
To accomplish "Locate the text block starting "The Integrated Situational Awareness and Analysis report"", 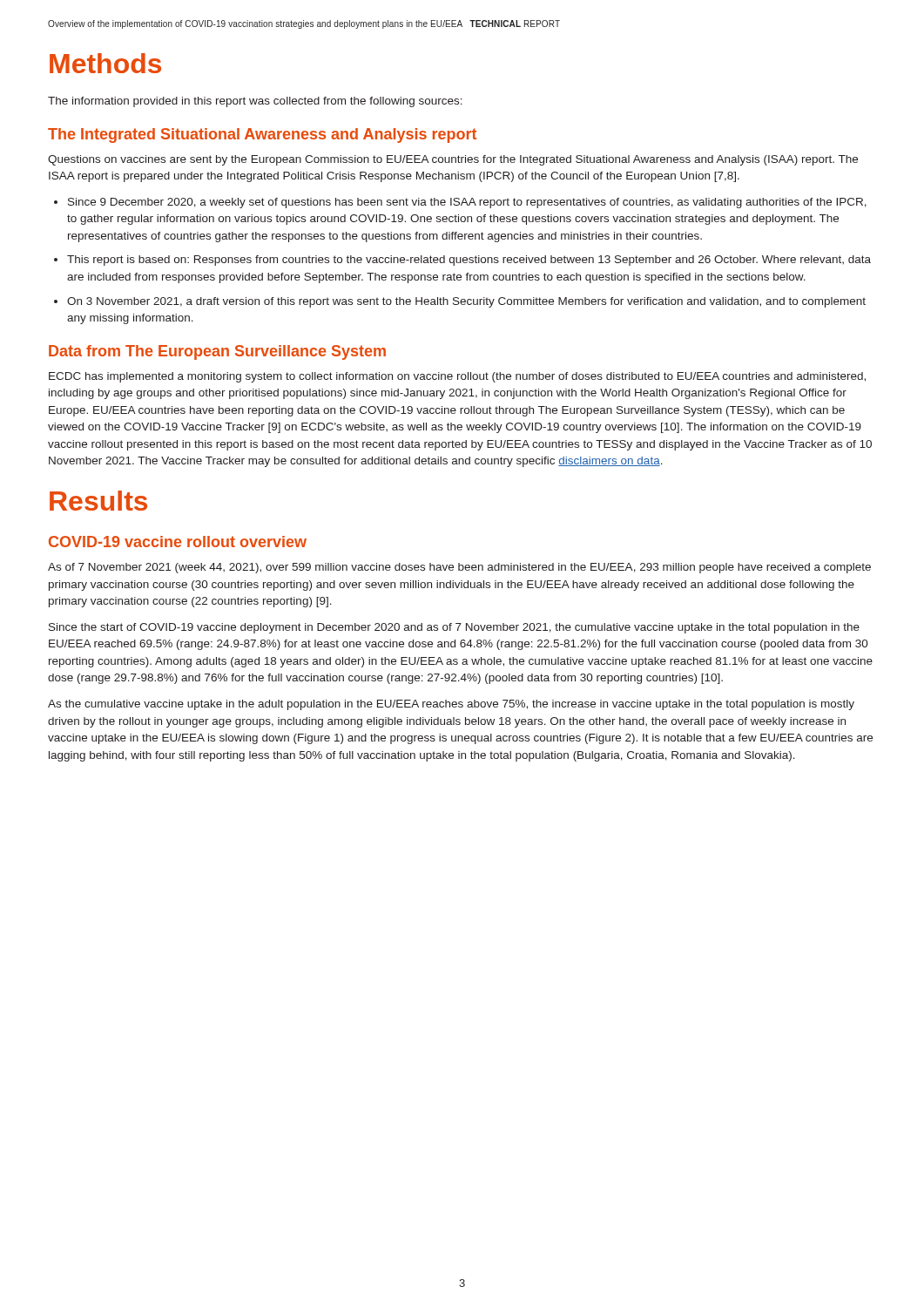I will [462, 134].
